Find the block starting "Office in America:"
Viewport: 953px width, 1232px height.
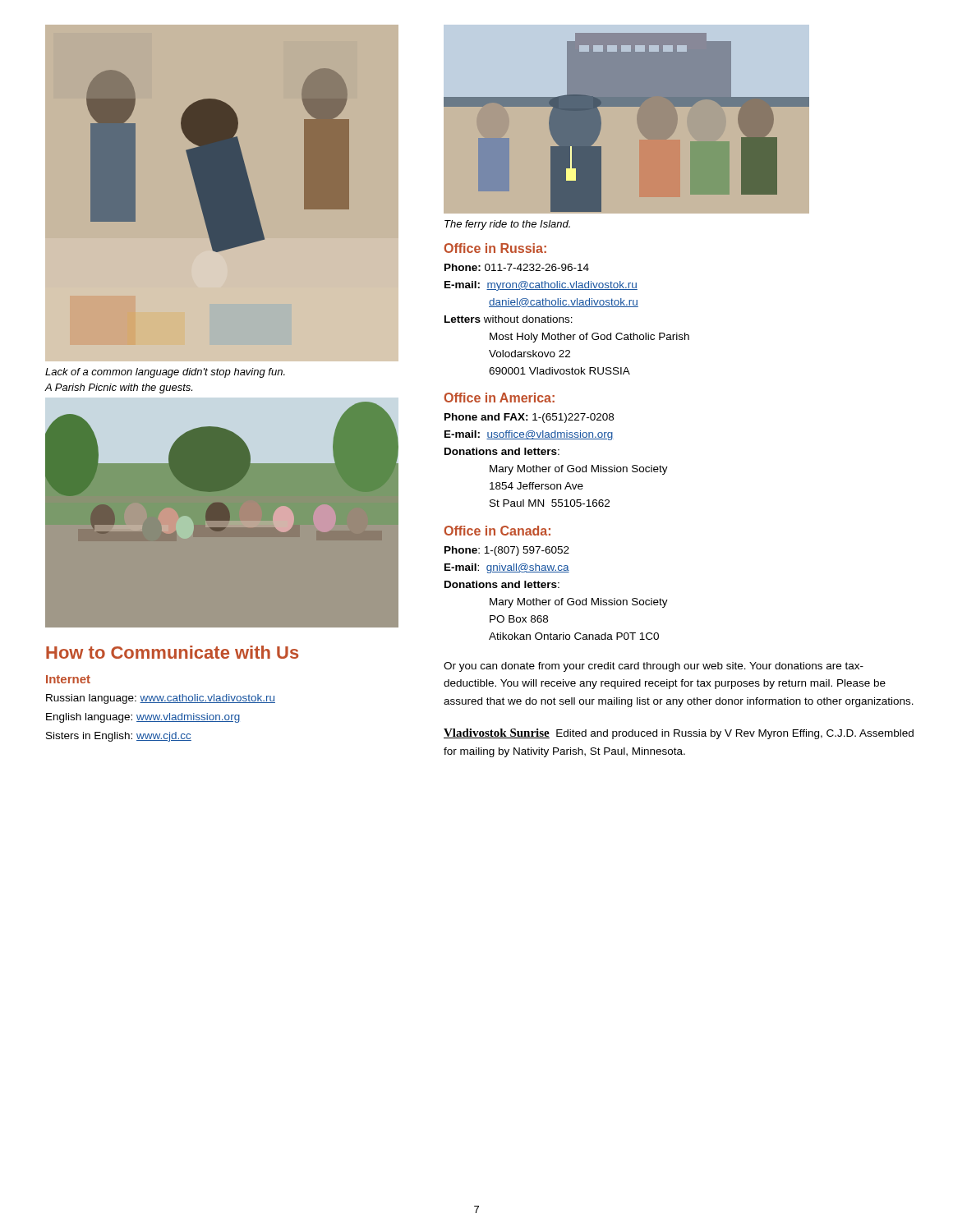(500, 398)
